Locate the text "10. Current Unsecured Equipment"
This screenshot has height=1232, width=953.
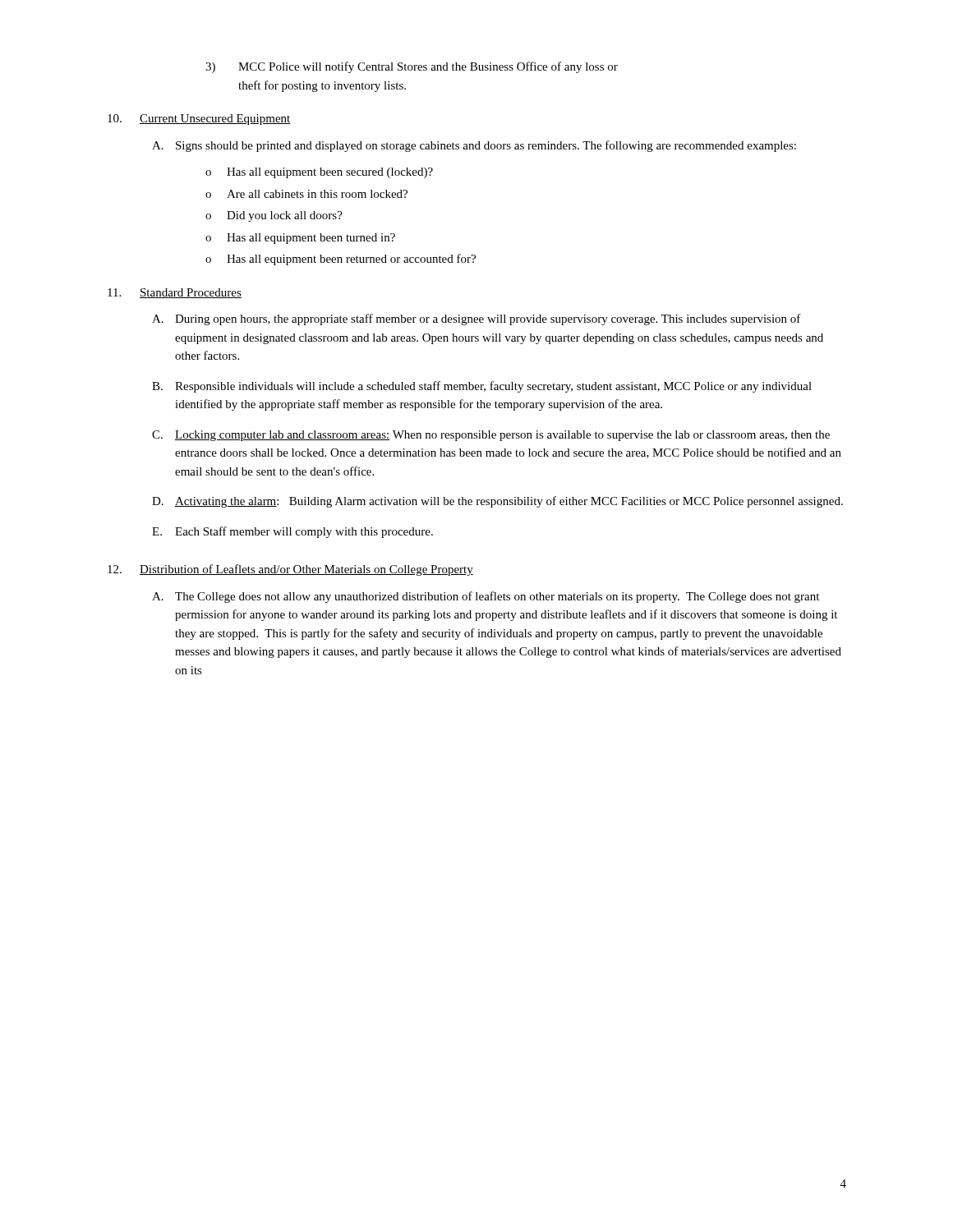coord(199,120)
